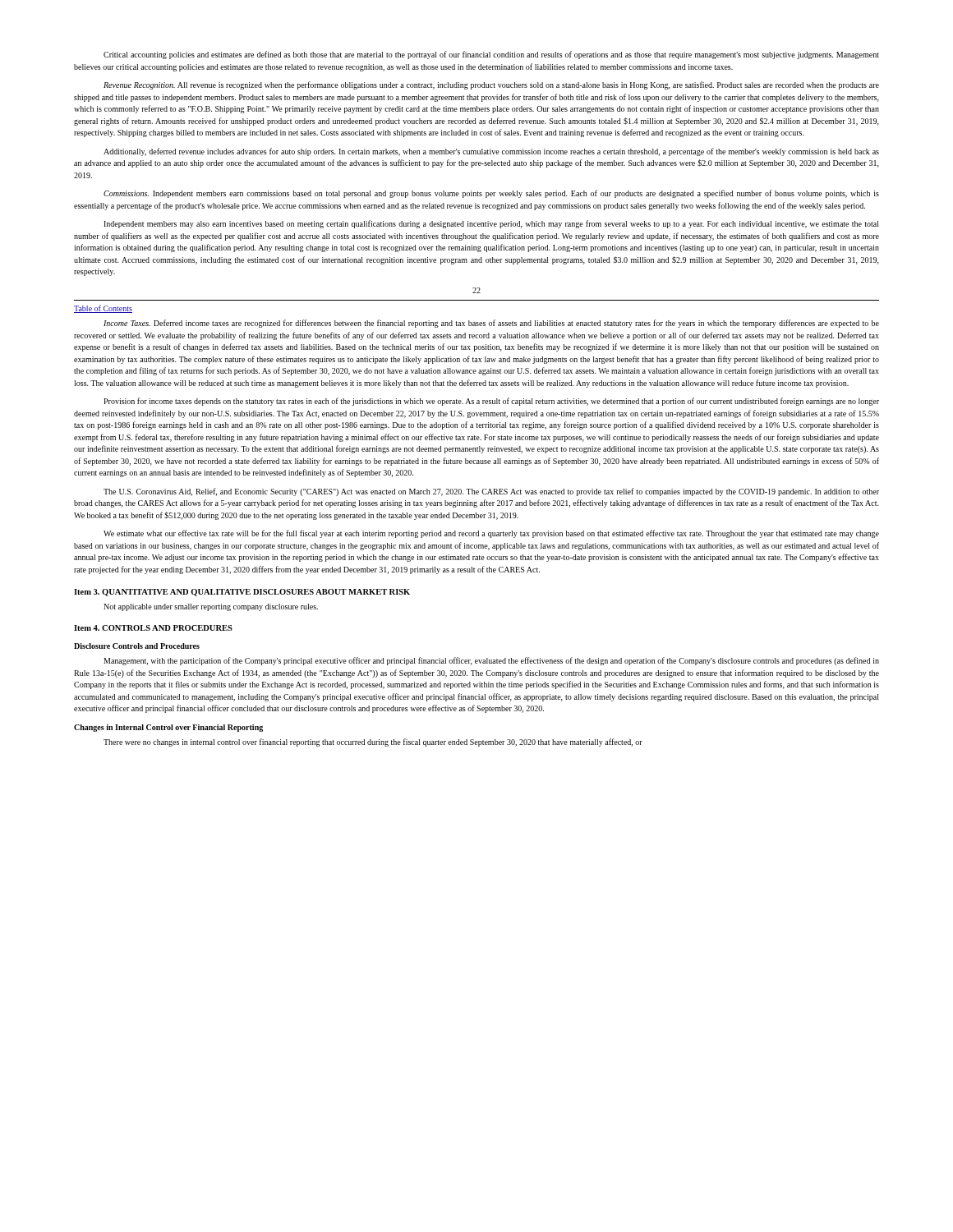953x1232 pixels.
Task: Click the passage that begins "Revenue Recognition. All revenue is recognized when"
Action: 476,109
